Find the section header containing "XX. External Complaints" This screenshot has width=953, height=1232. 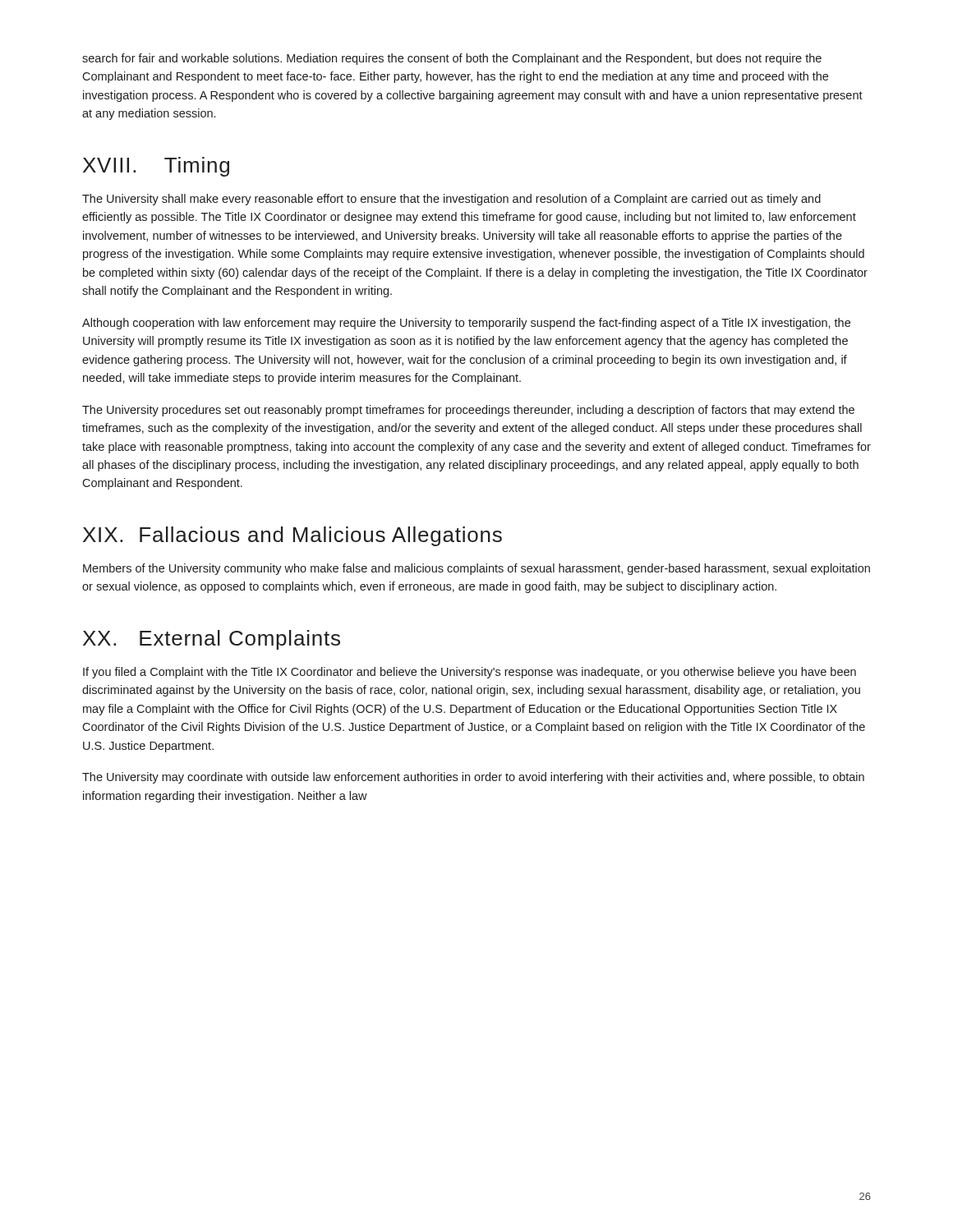(x=212, y=638)
